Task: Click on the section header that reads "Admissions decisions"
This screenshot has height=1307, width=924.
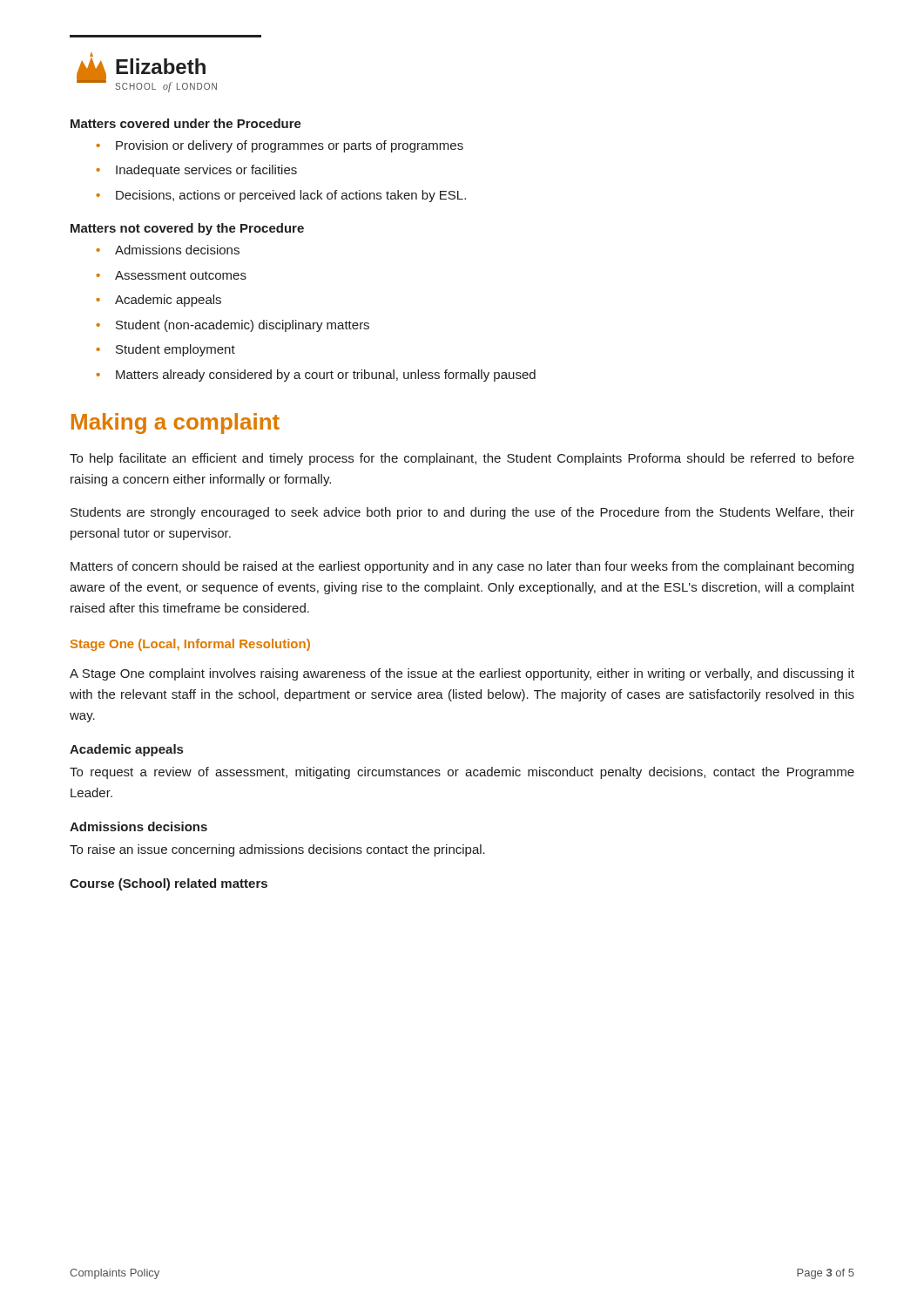Action: tap(139, 826)
